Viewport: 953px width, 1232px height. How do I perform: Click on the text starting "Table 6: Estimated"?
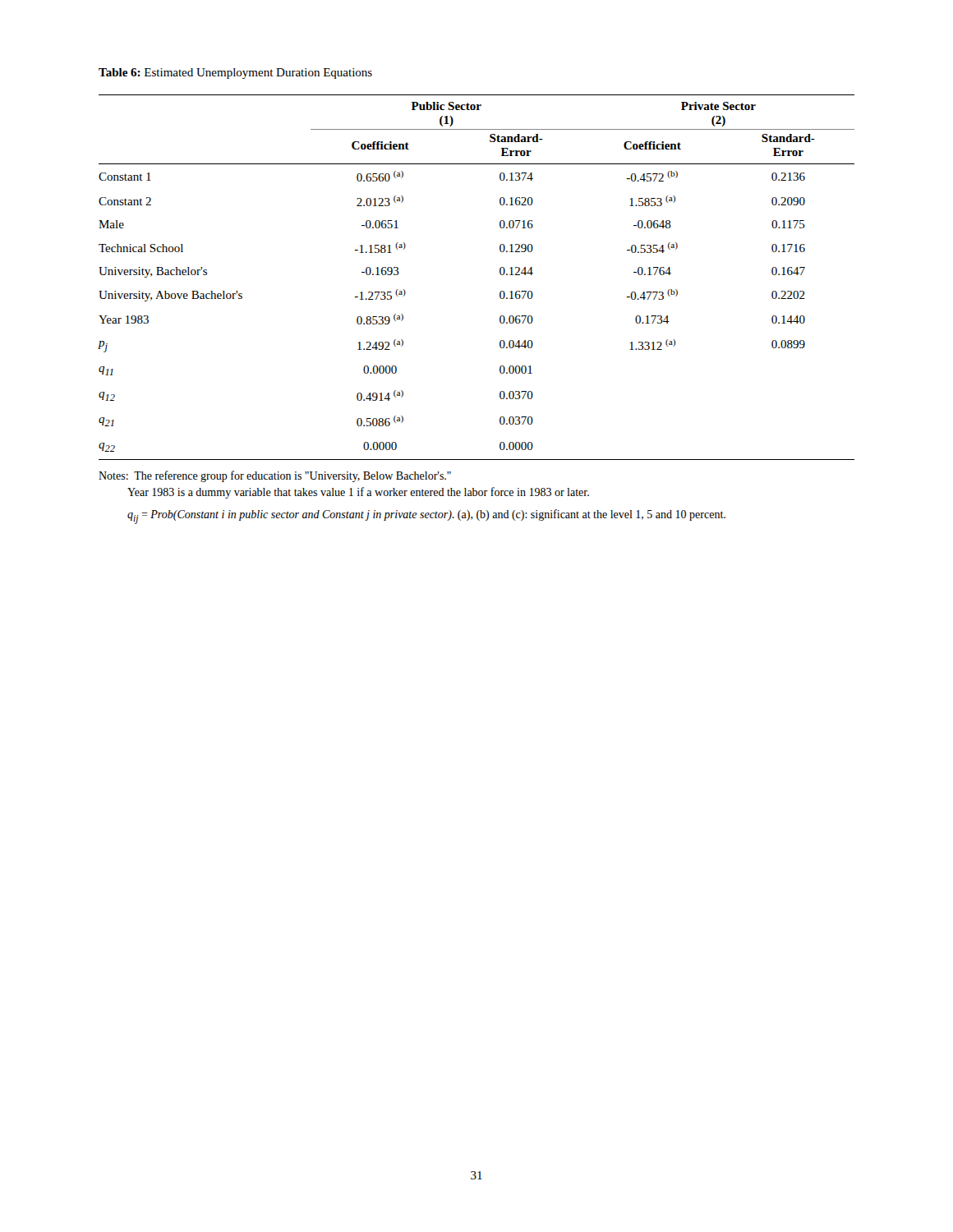(235, 72)
